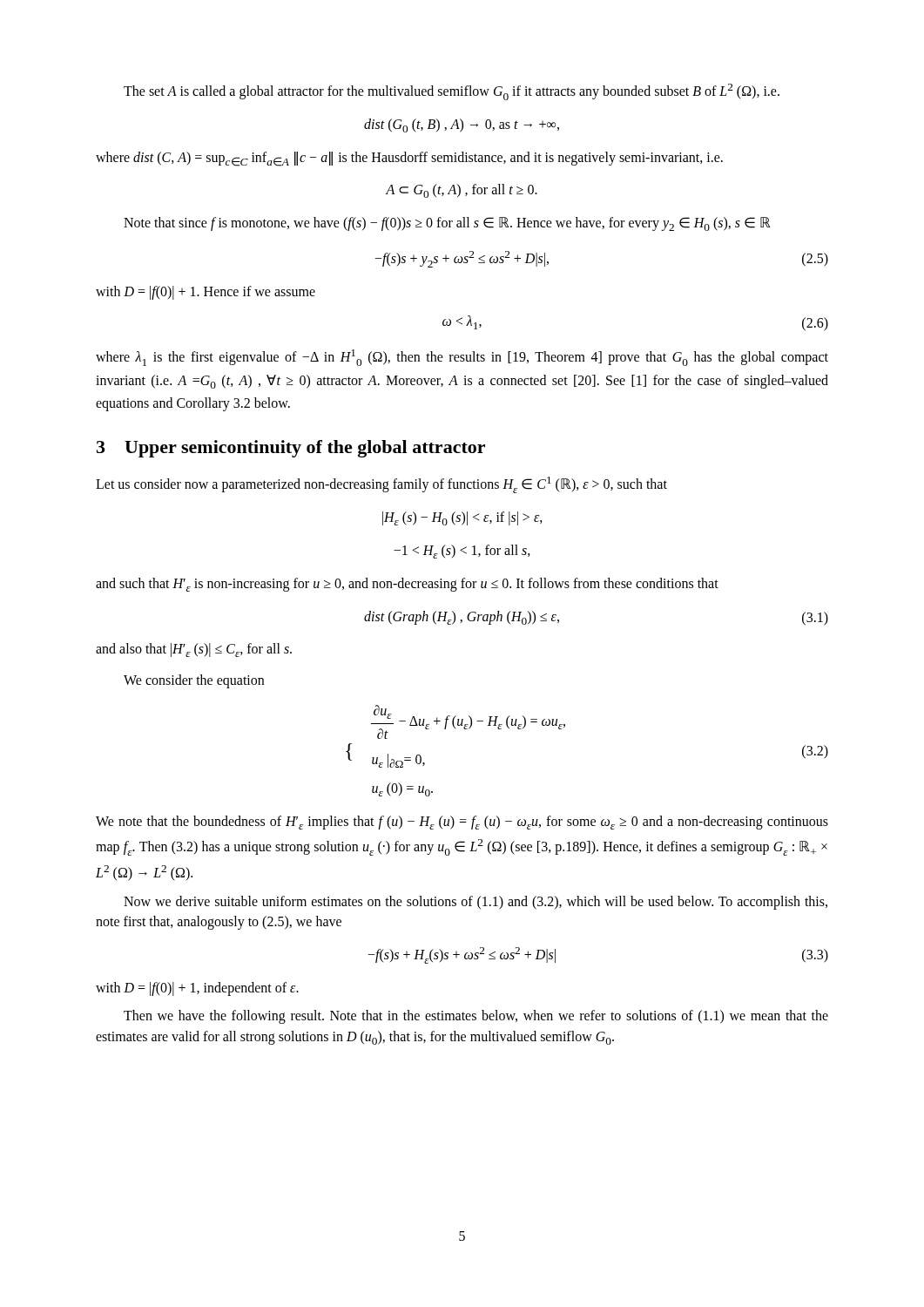Image resolution: width=924 pixels, height=1307 pixels.
Task: Locate the passage starting "Then we have the following"
Action: coord(462,1027)
